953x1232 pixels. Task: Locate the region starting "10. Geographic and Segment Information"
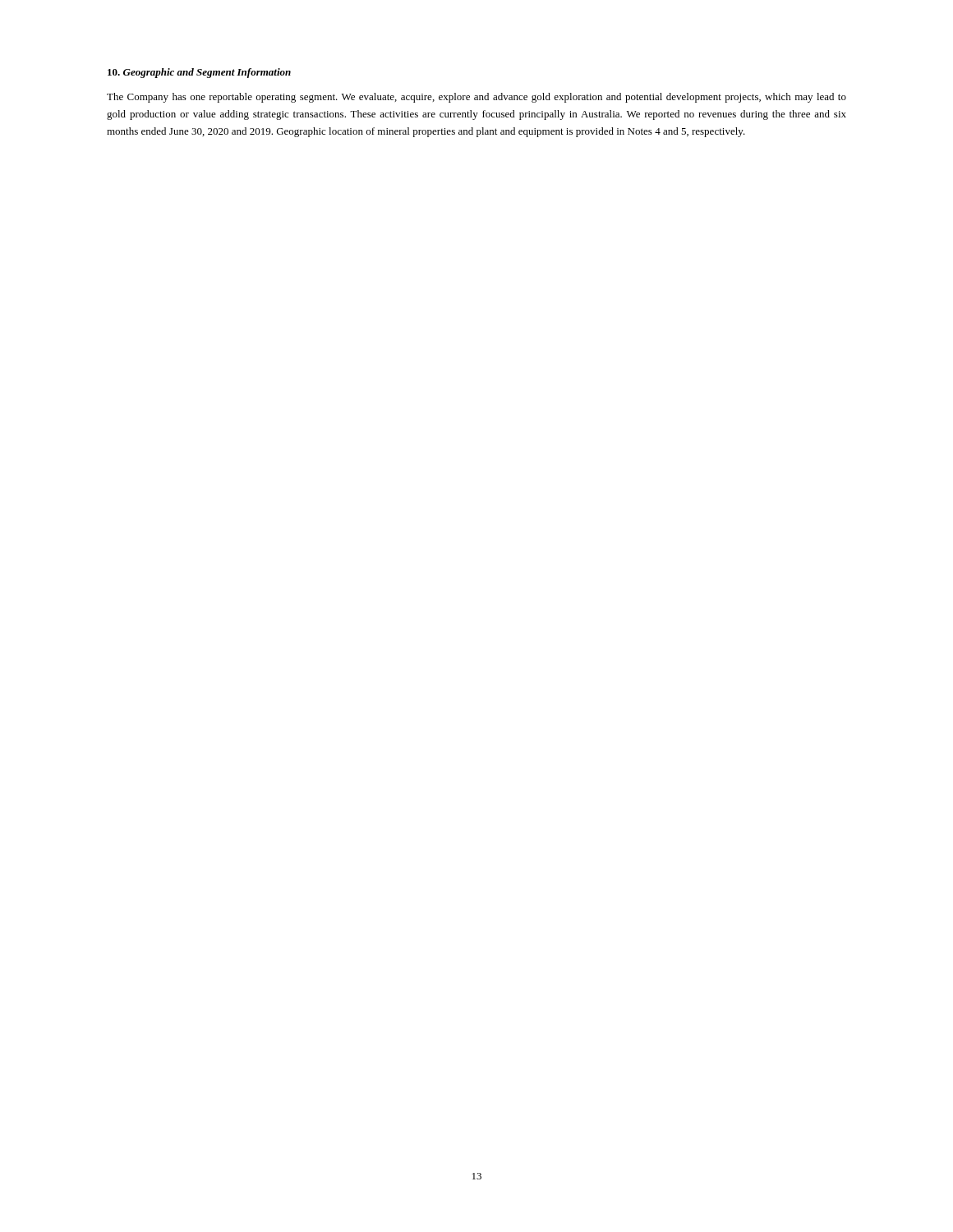(x=199, y=72)
